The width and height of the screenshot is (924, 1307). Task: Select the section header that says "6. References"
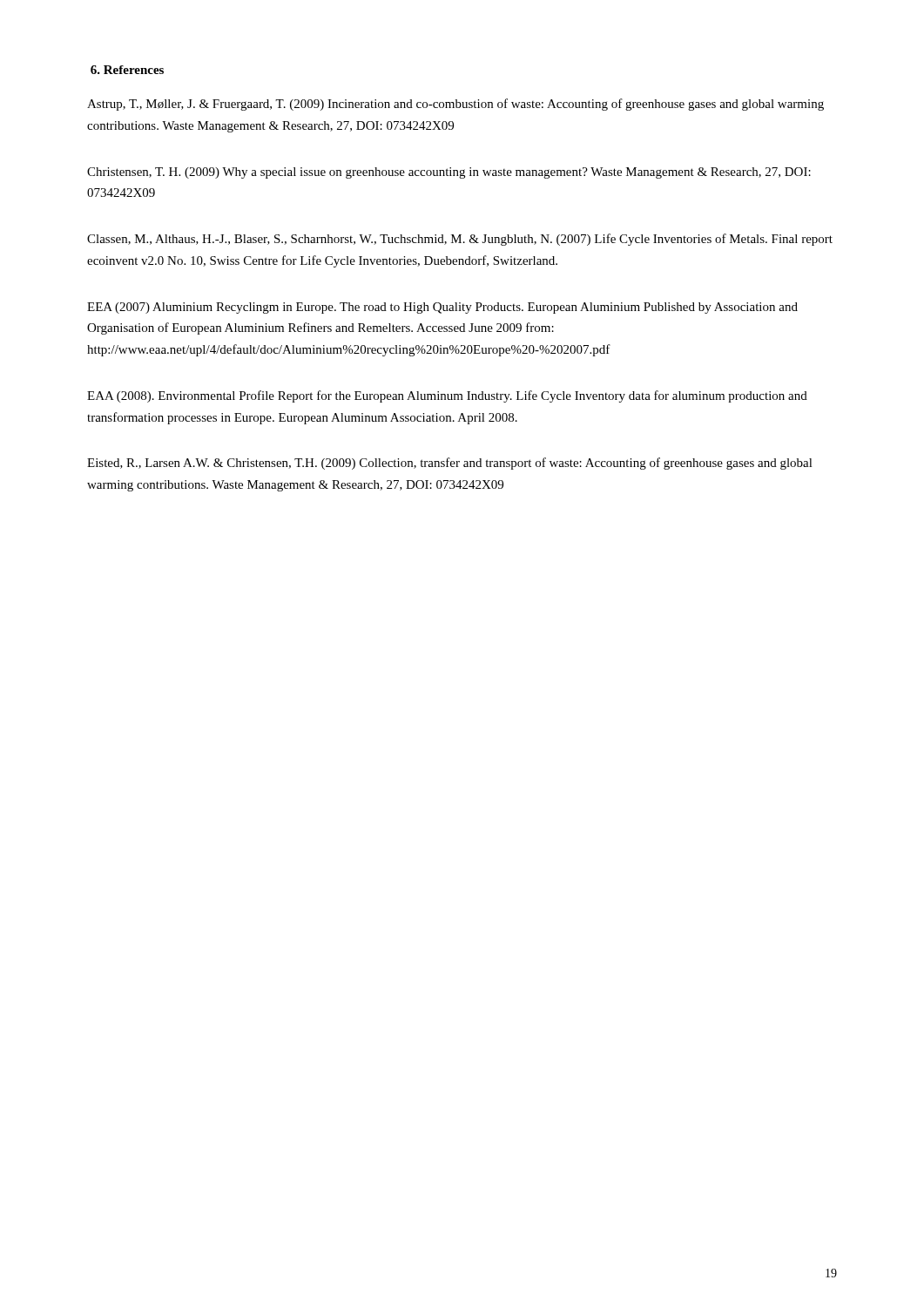(x=126, y=70)
